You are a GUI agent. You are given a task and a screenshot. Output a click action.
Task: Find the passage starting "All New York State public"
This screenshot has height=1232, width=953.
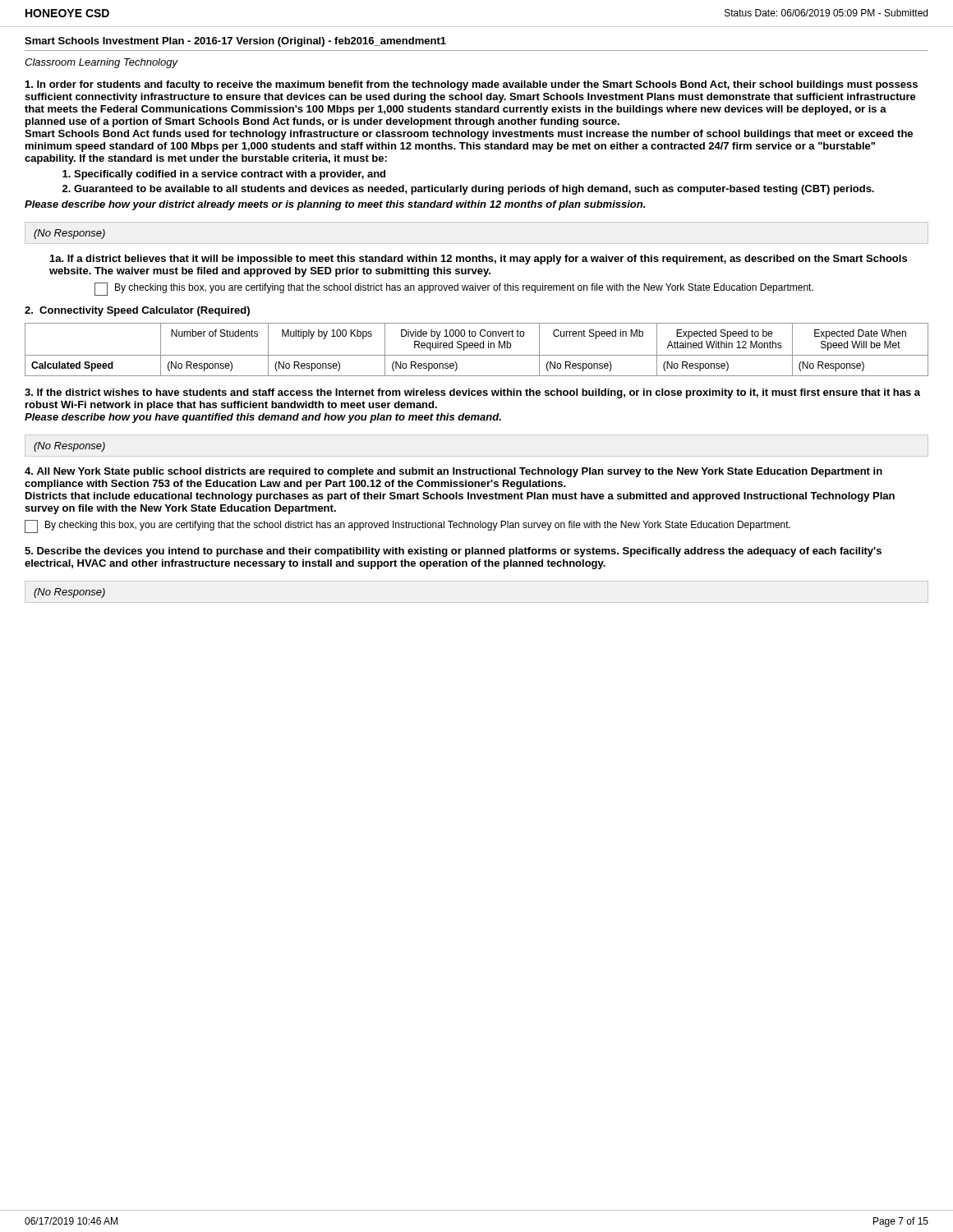coord(476,499)
